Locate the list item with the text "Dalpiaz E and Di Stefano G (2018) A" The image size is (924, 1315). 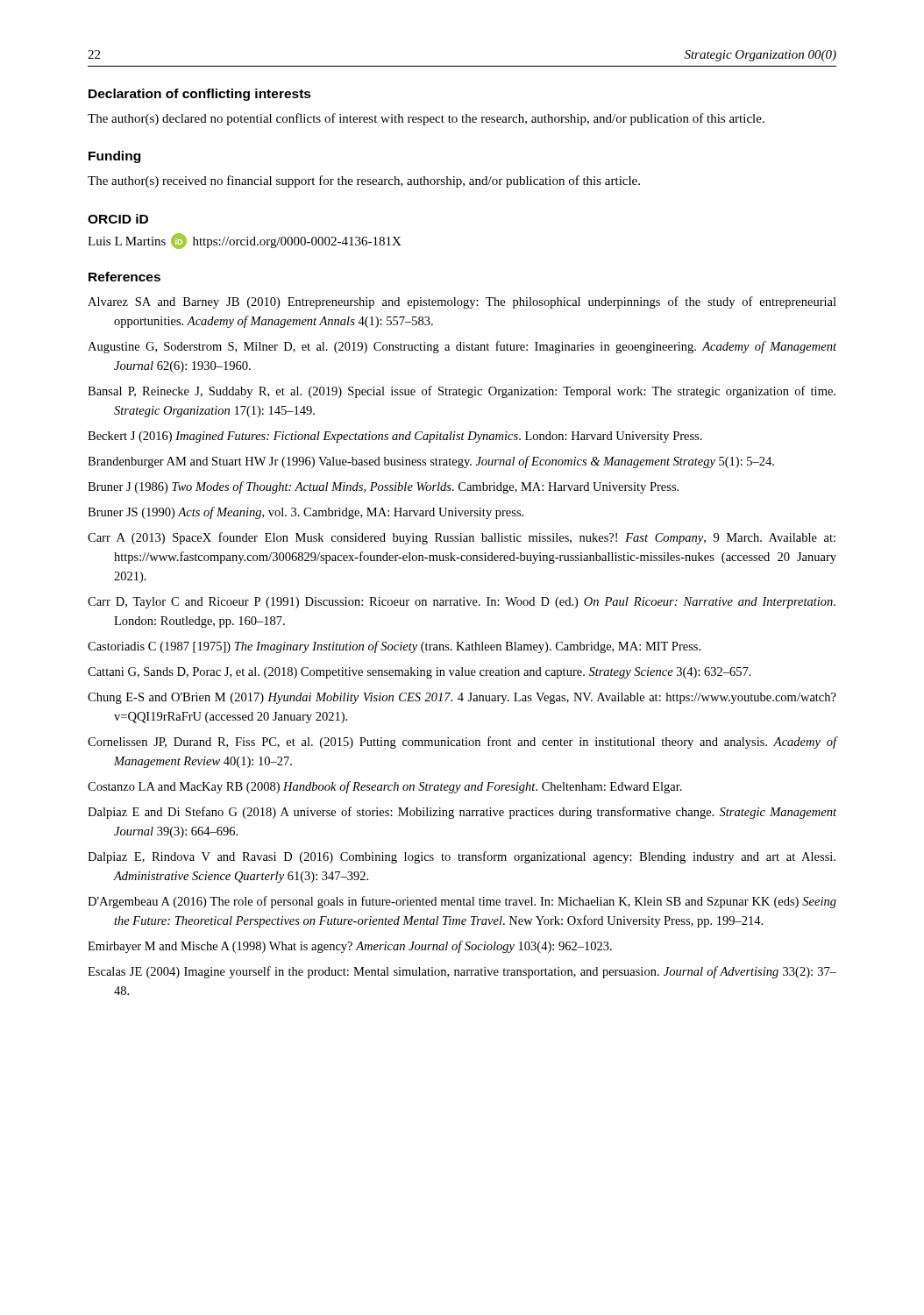pyautogui.click(x=462, y=822)
